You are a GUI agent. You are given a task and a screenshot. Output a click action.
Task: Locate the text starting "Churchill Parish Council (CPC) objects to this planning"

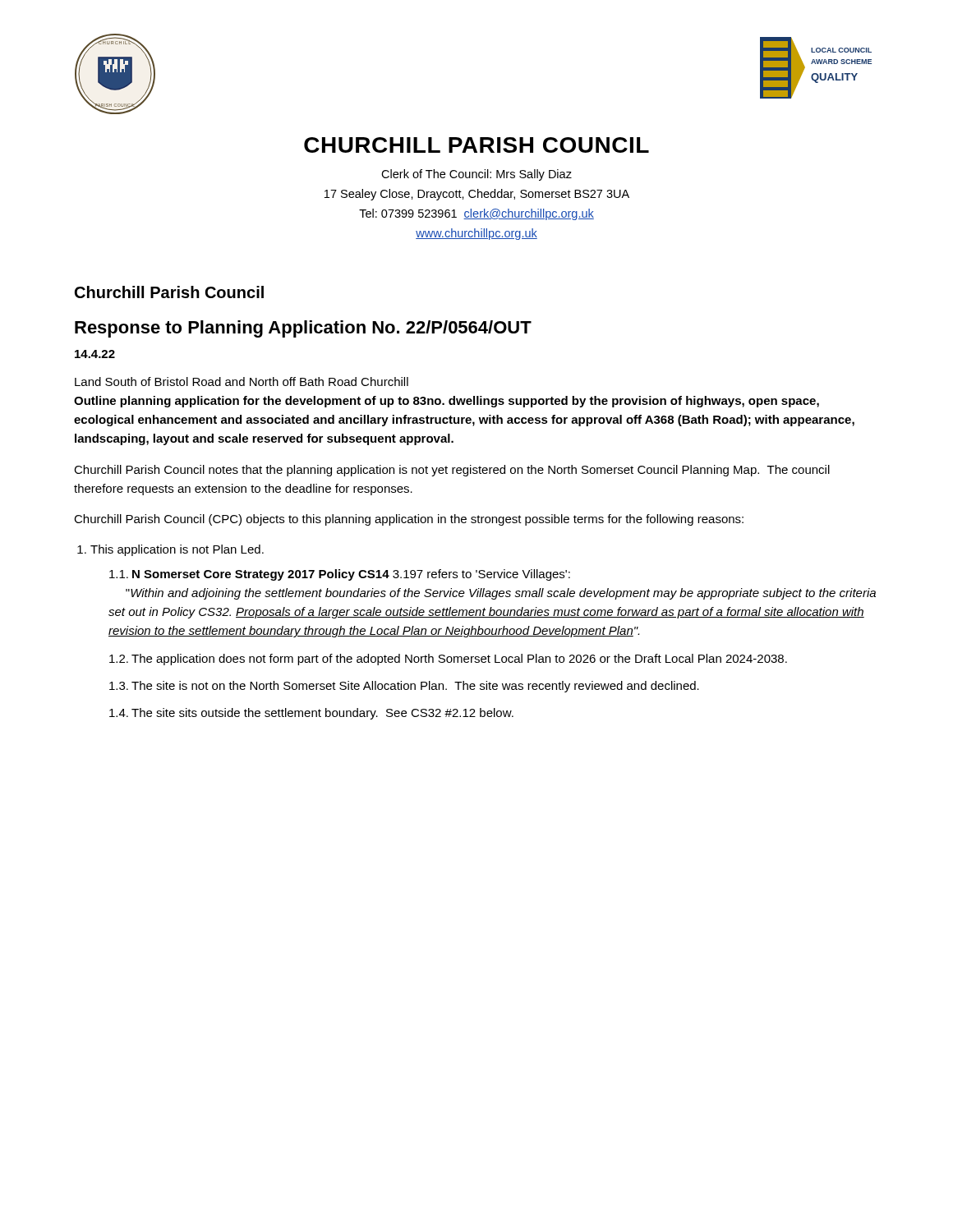[409, 519]
